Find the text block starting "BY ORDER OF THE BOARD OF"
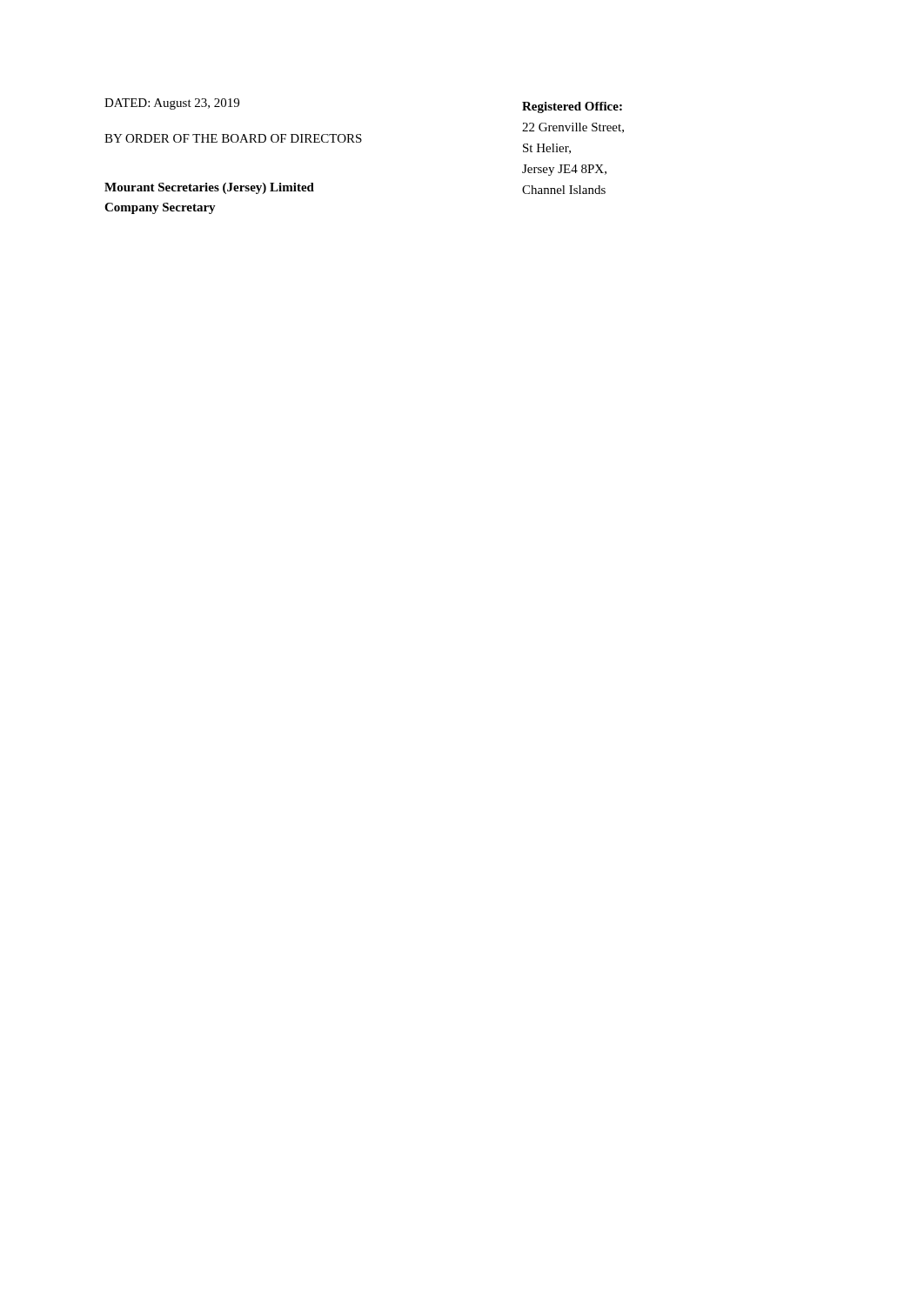Image resolution: width=924 pixels, height=1305 pixels. point(233,138)
